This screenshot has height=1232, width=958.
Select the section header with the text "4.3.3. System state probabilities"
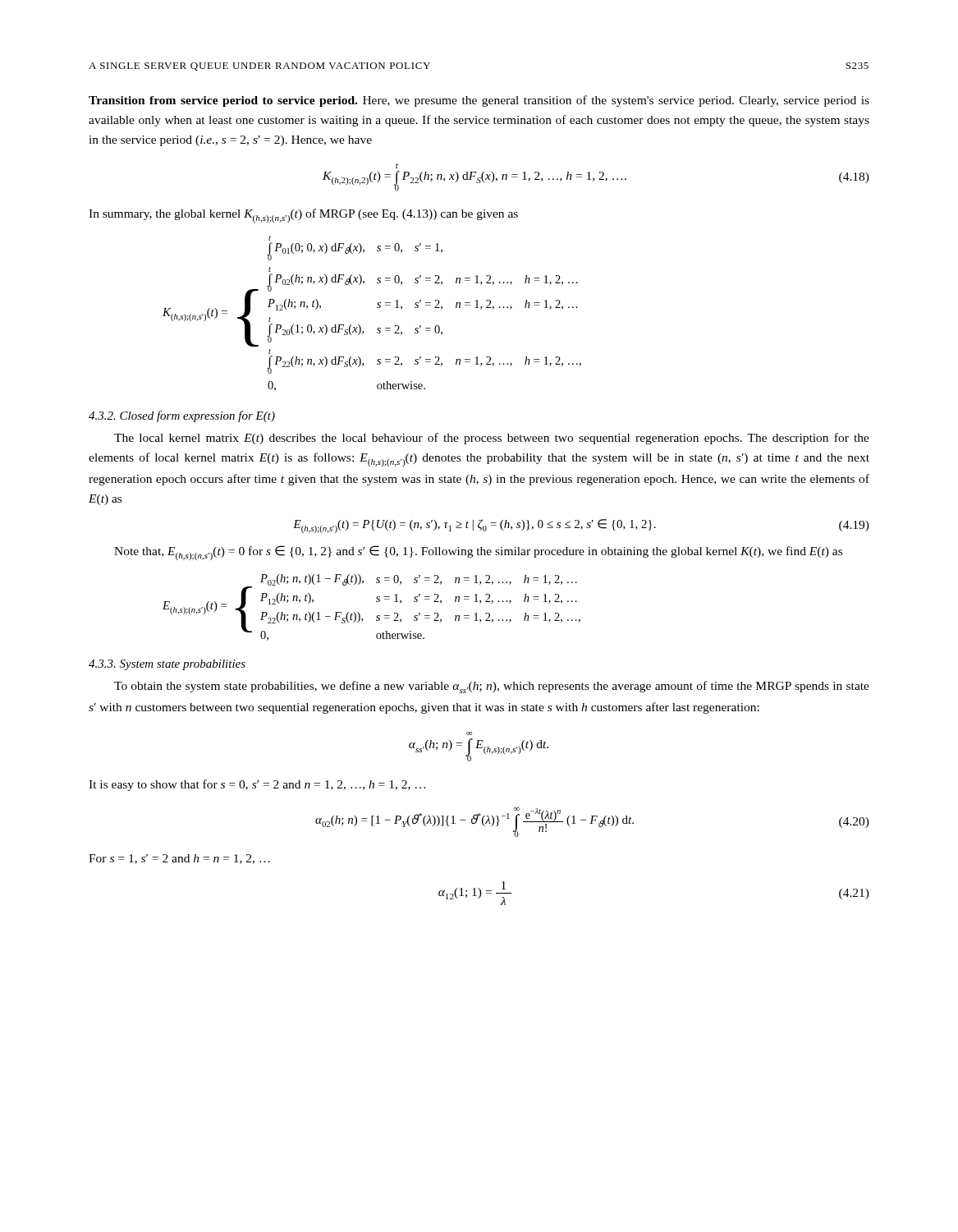click(x=167, y=663)
